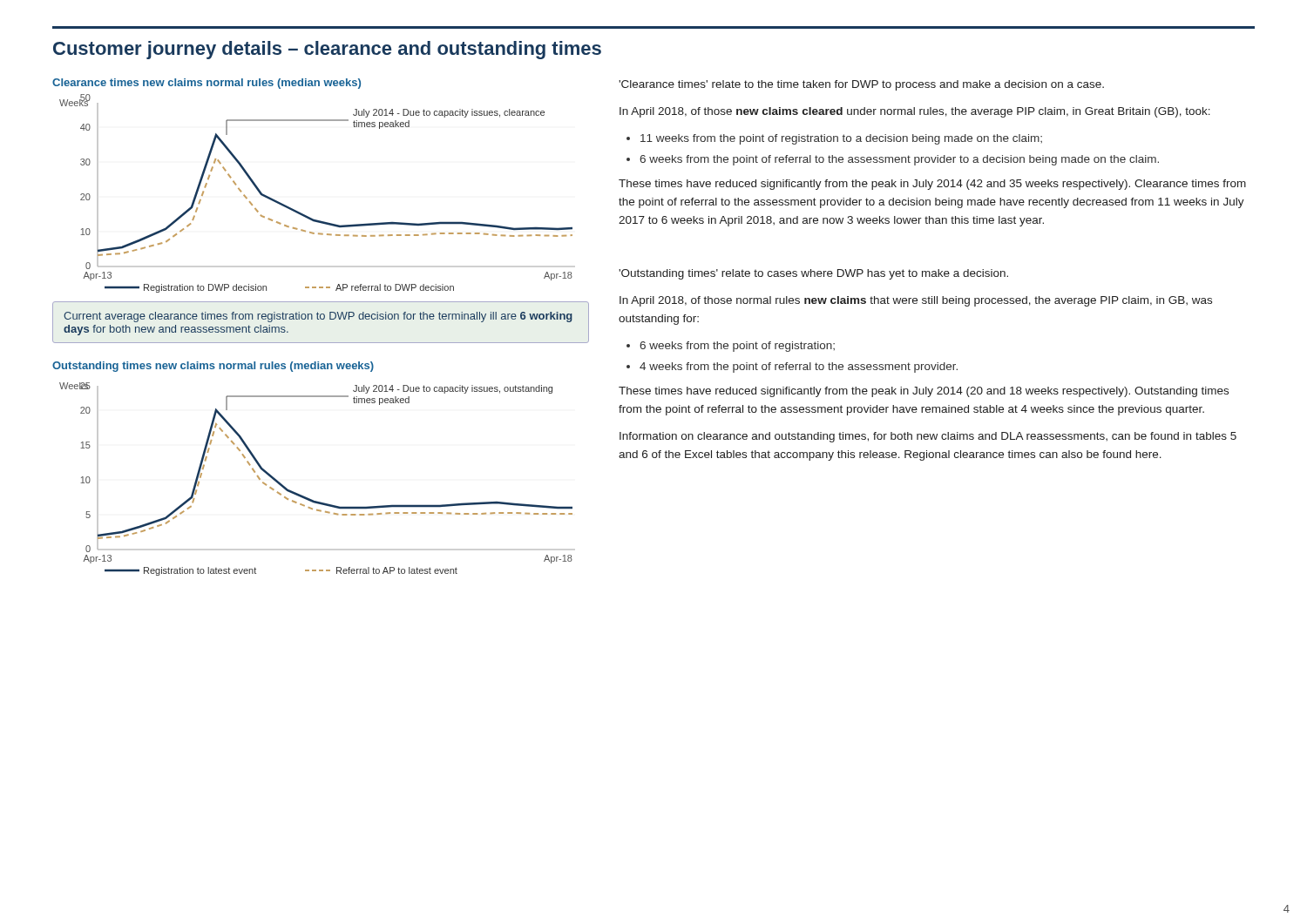This screenshot has height=924, width=1307.
Task: Locate the block of text that opens with "6 weeks from the point of referral to"
Action: pyautogui.click(x=900, y=159)
